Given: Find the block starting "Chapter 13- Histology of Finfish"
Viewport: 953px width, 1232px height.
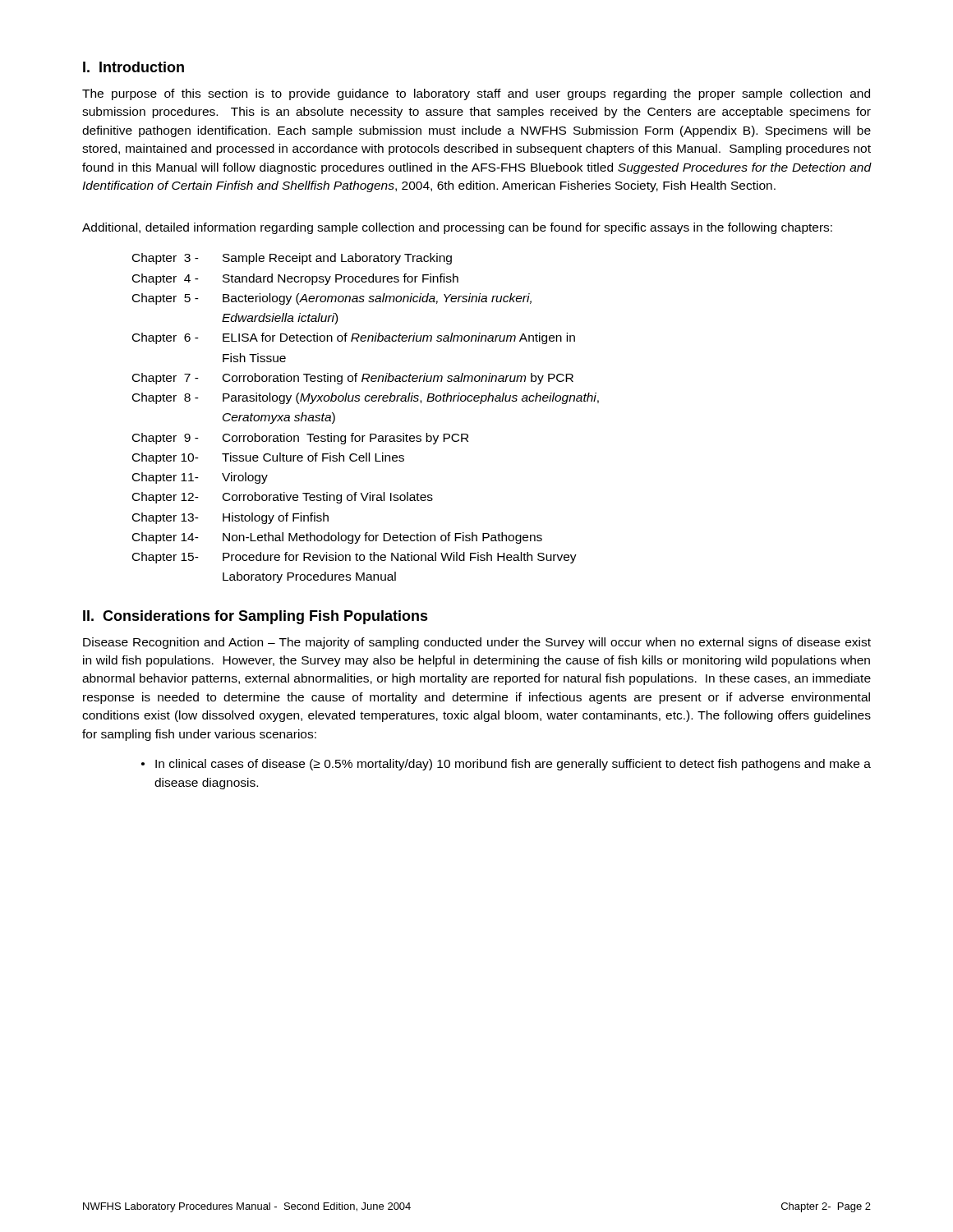Looking at the screenshot, I should [x=230, y=518].
